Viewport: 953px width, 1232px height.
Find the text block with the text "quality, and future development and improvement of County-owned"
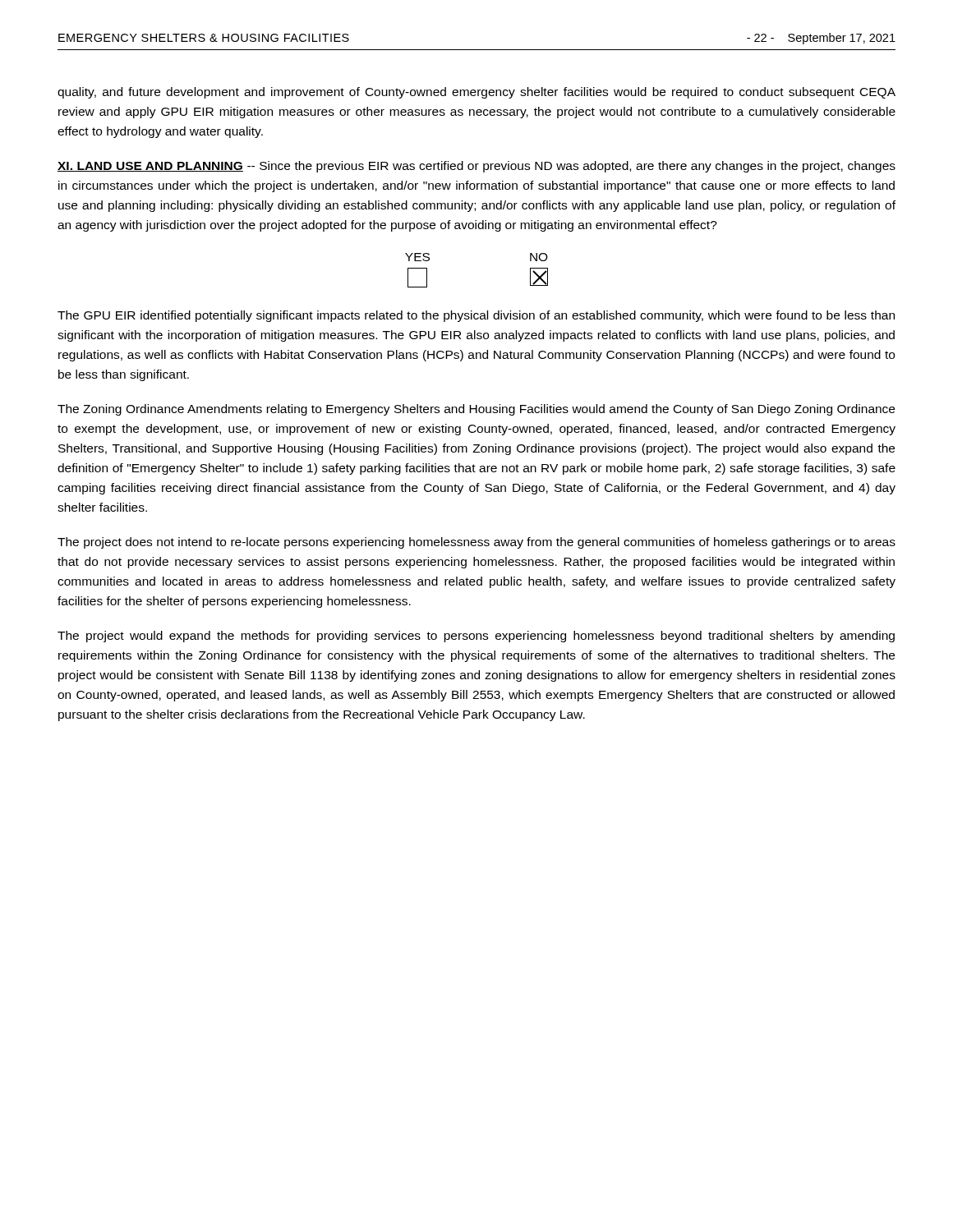coord(476,111)
